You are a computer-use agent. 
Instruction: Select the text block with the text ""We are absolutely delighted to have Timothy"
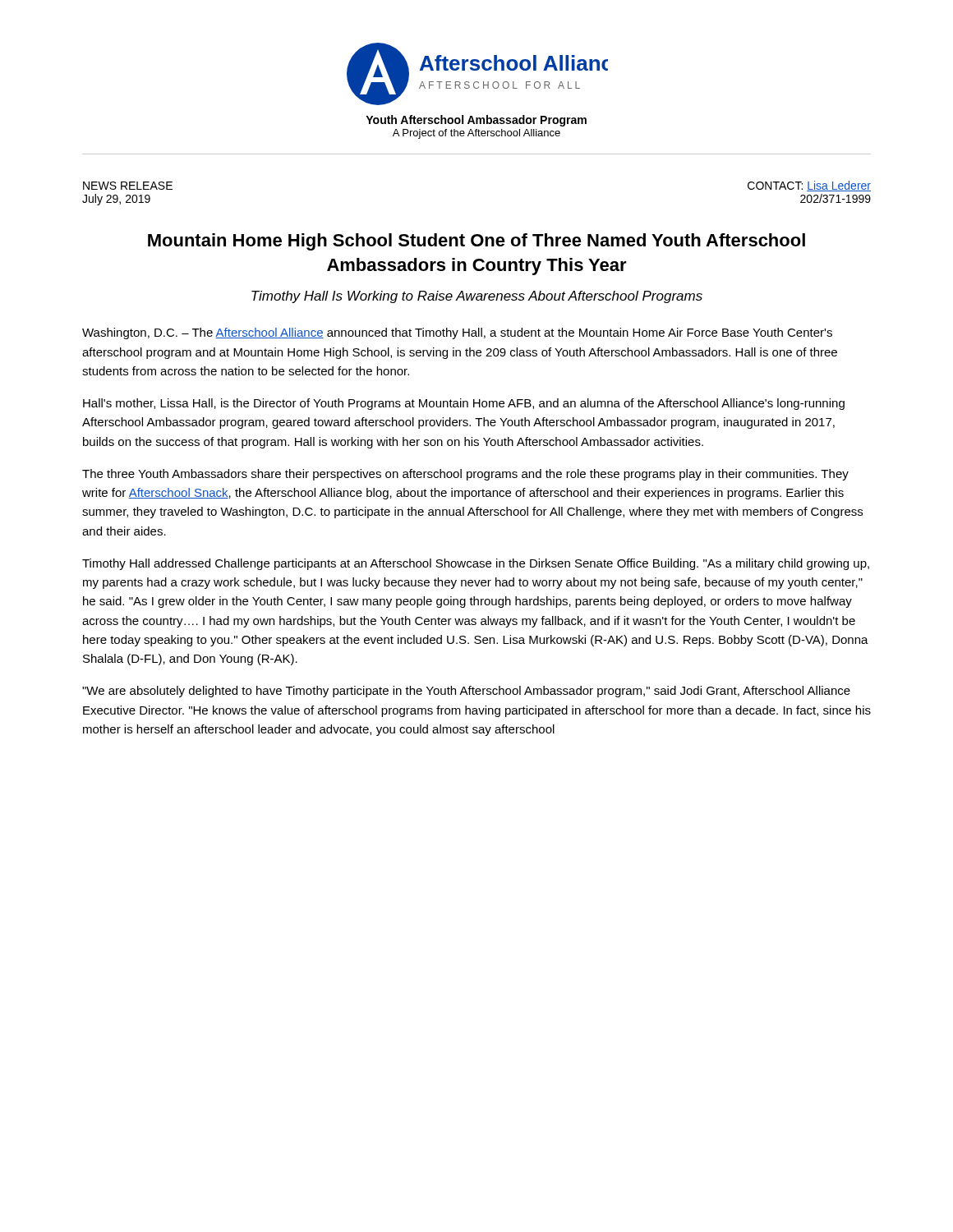[x=476, y=710]
